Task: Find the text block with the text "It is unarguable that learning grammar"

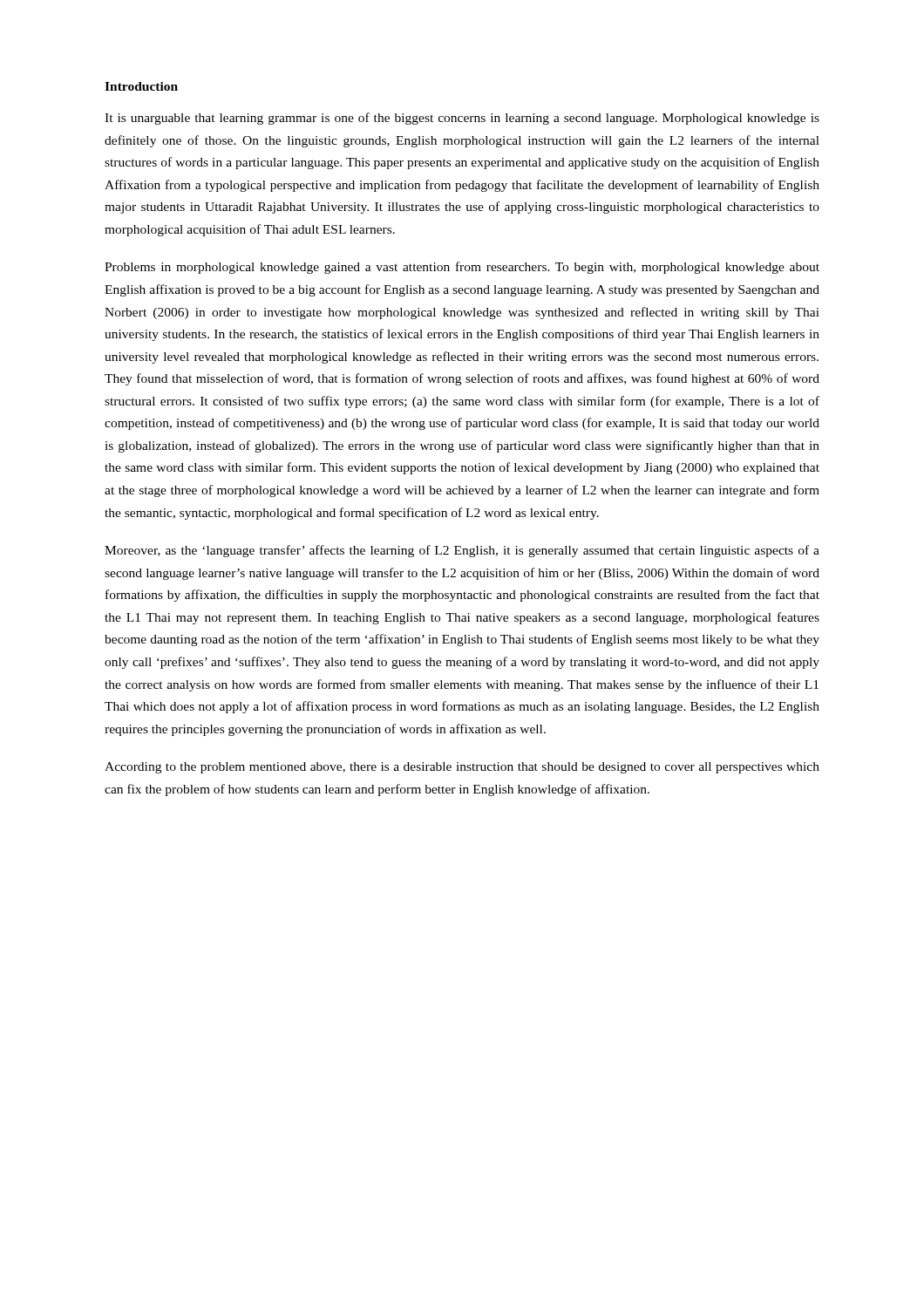Action: tap(462, 173)
